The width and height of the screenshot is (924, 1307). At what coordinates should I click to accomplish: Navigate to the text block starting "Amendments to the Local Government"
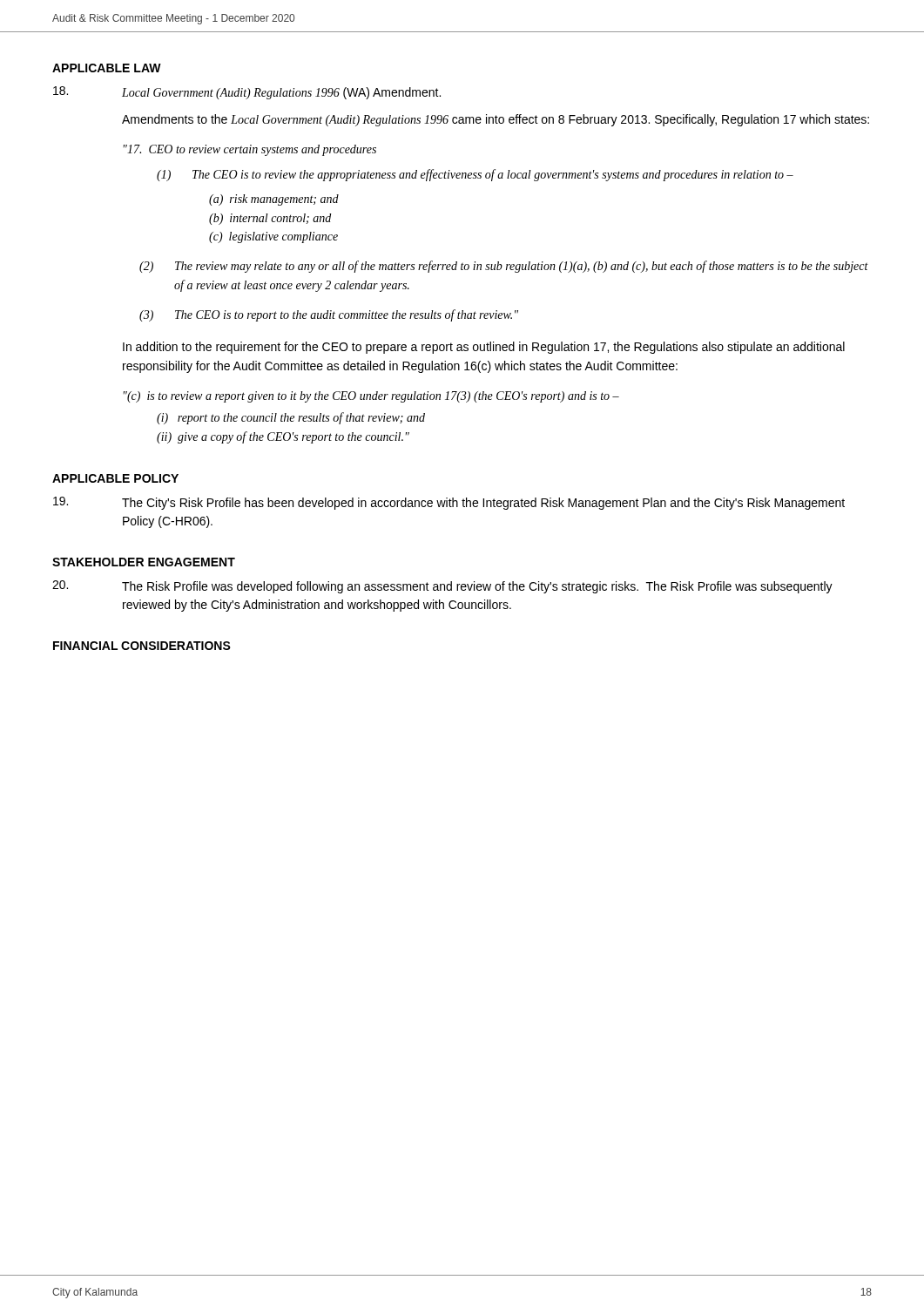point(497,120)
